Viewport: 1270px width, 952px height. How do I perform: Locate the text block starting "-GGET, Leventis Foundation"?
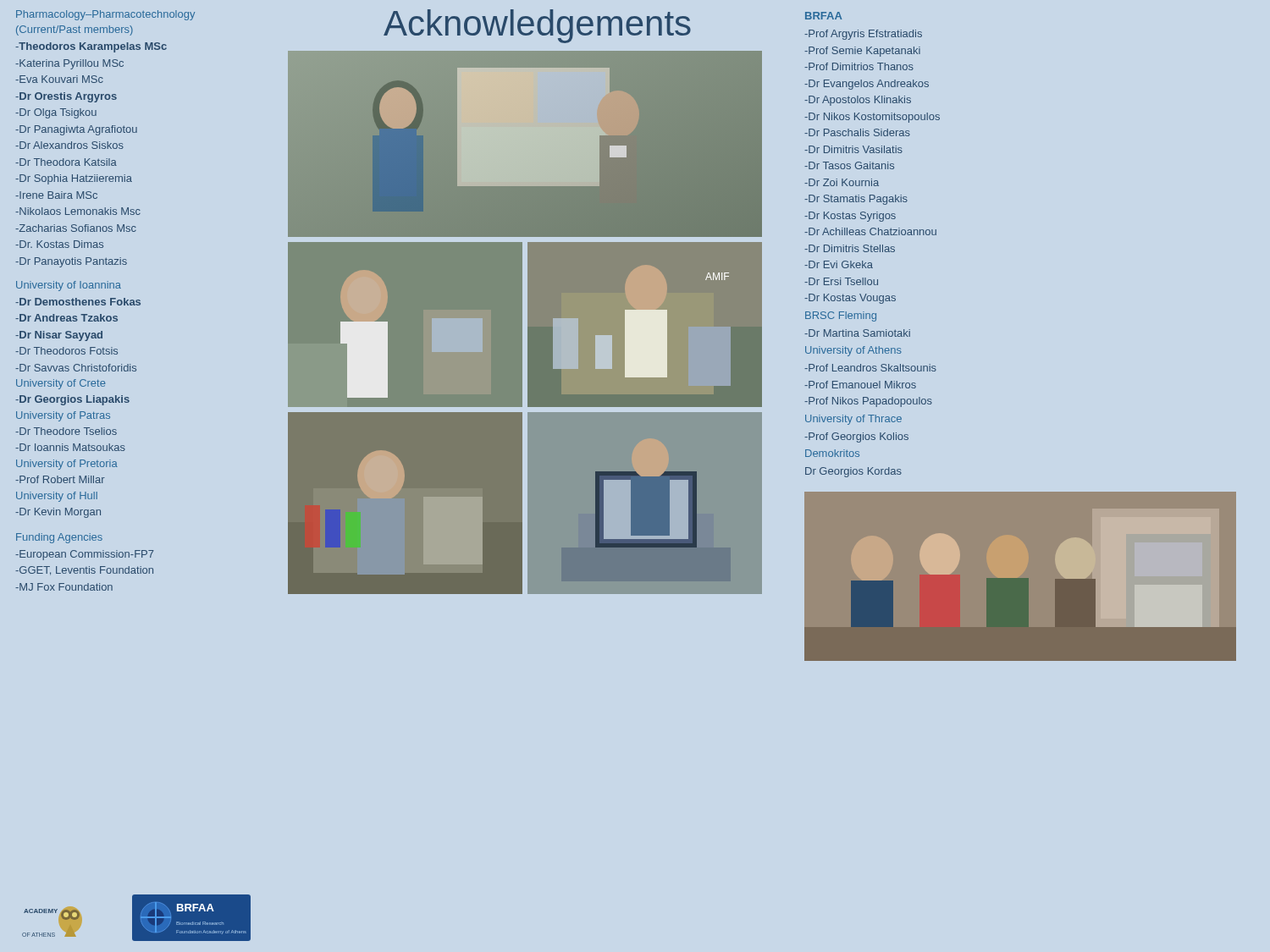(x=85, y=570)
